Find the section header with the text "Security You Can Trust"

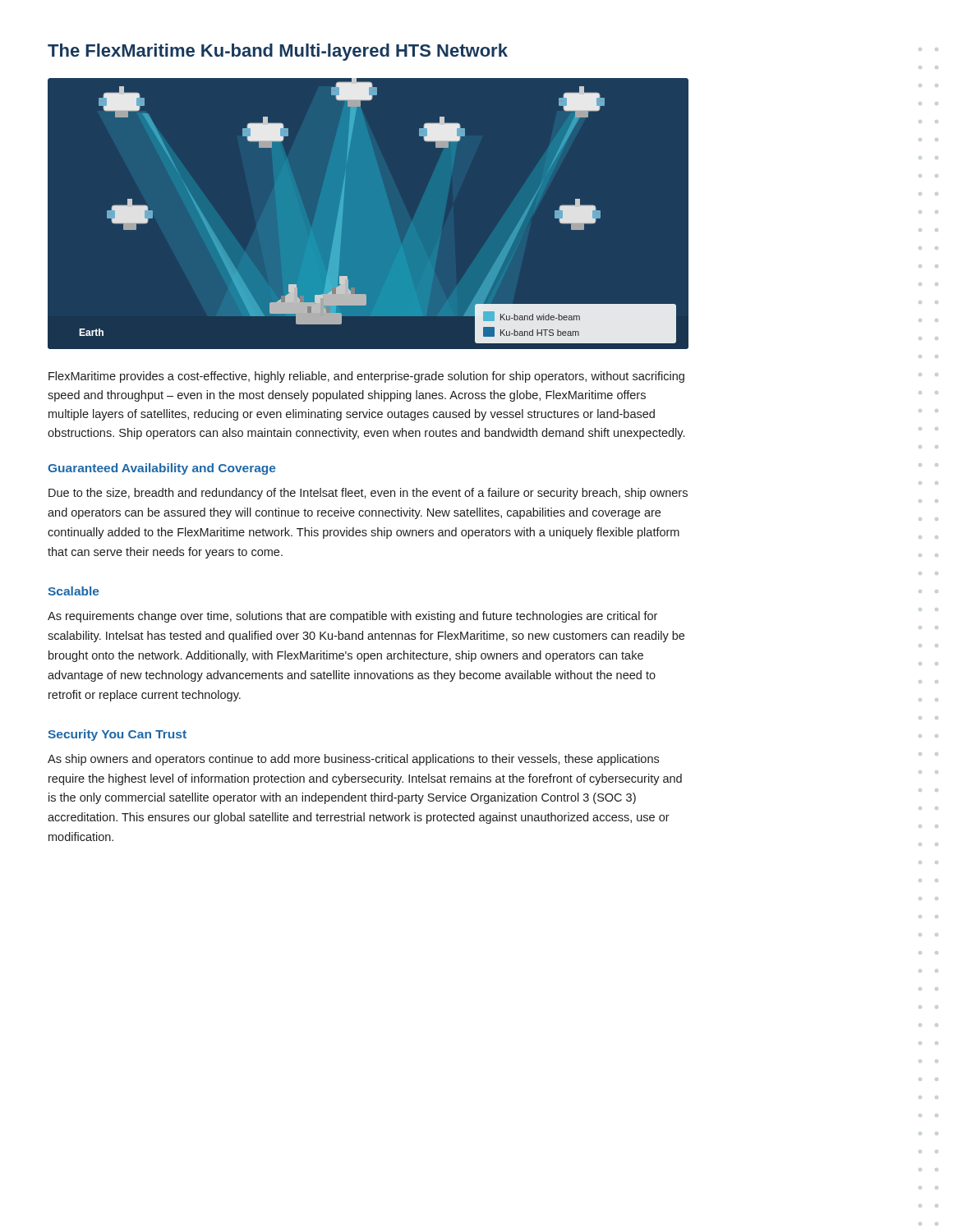[x=117, y=734]
